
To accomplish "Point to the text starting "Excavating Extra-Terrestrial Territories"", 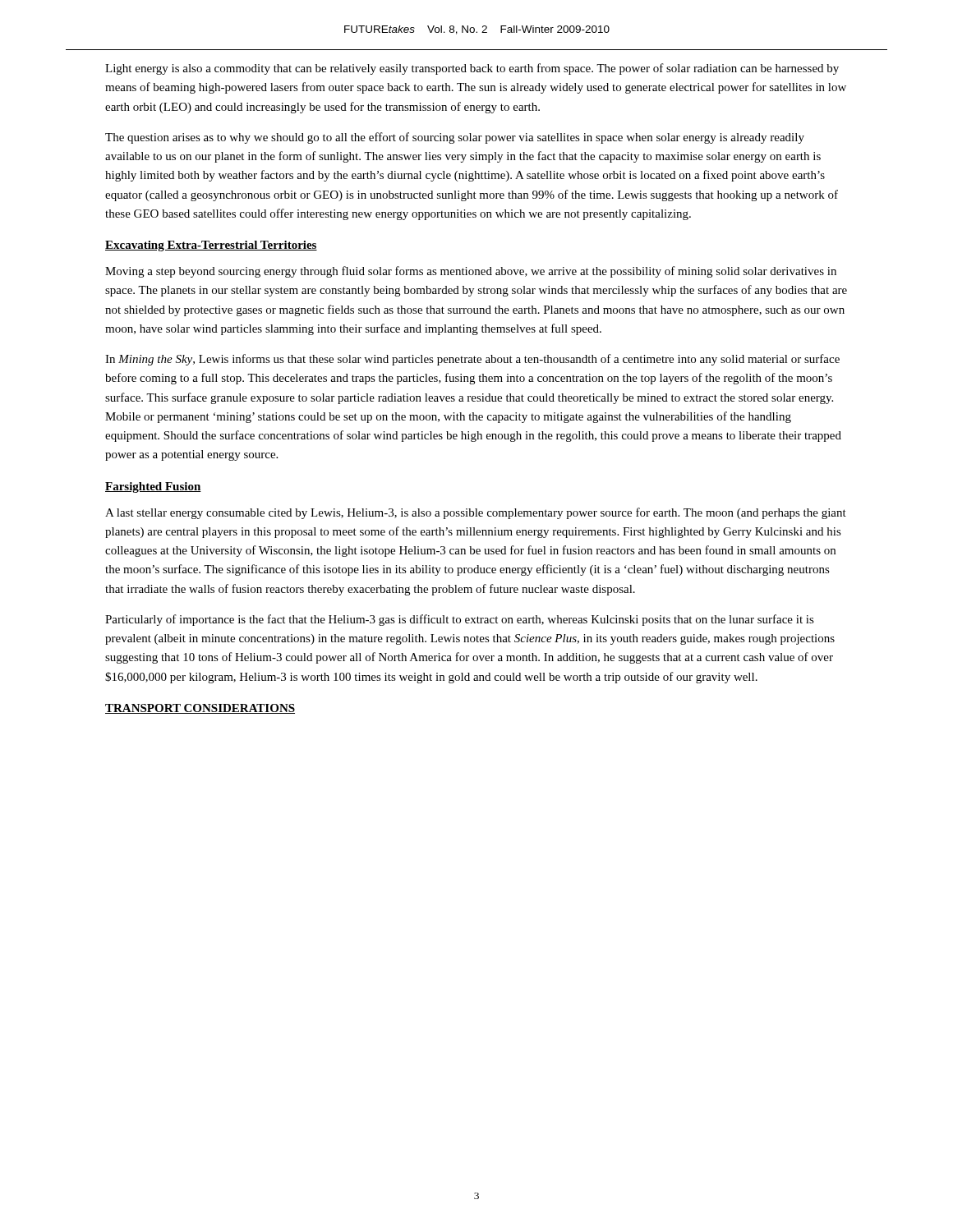I will [211, 245].
